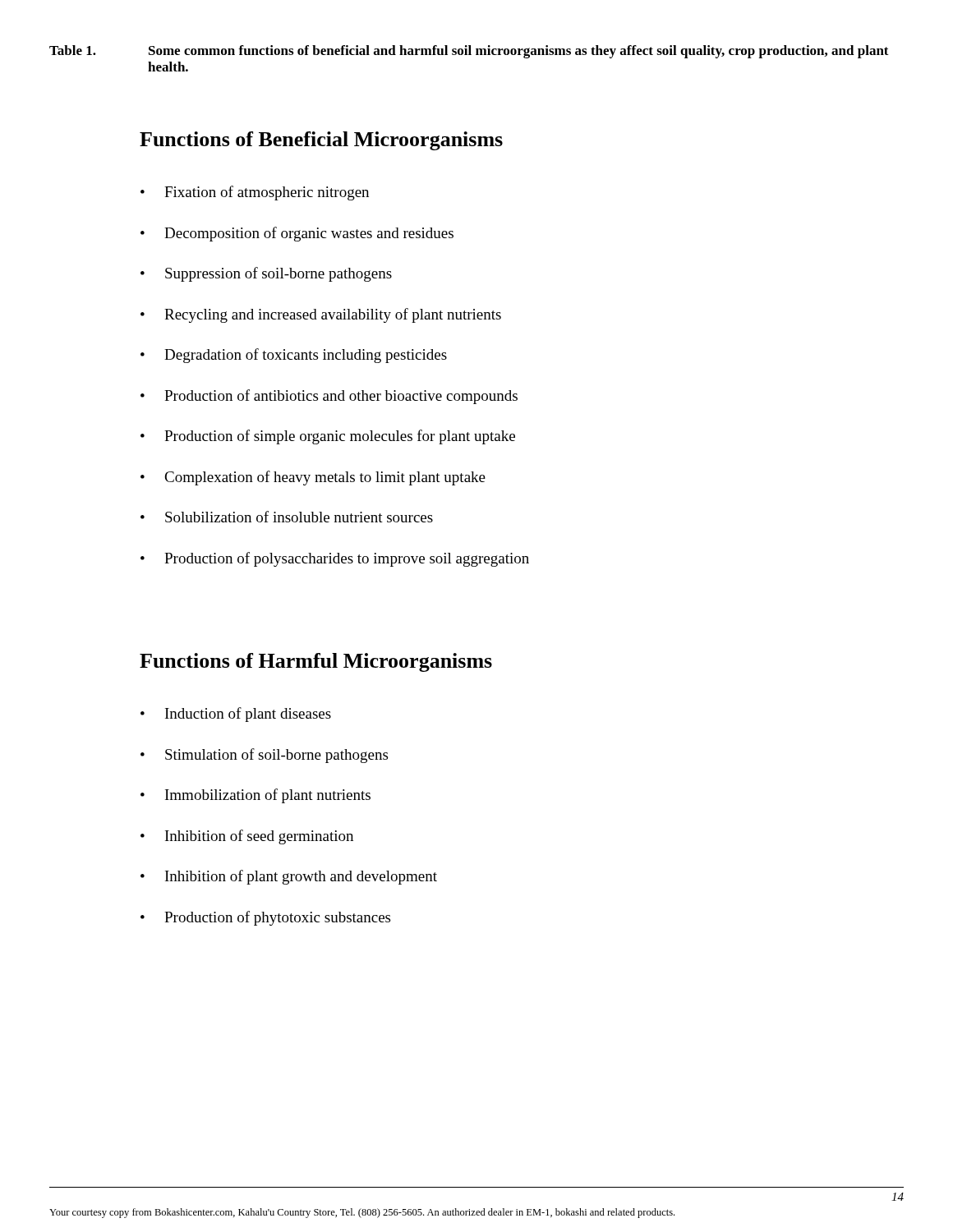Select the element starting "• Suppression of soil-borne pathogens"
Screen dimensions: 1232x953
pyautogui.click(x=266, y=274)
